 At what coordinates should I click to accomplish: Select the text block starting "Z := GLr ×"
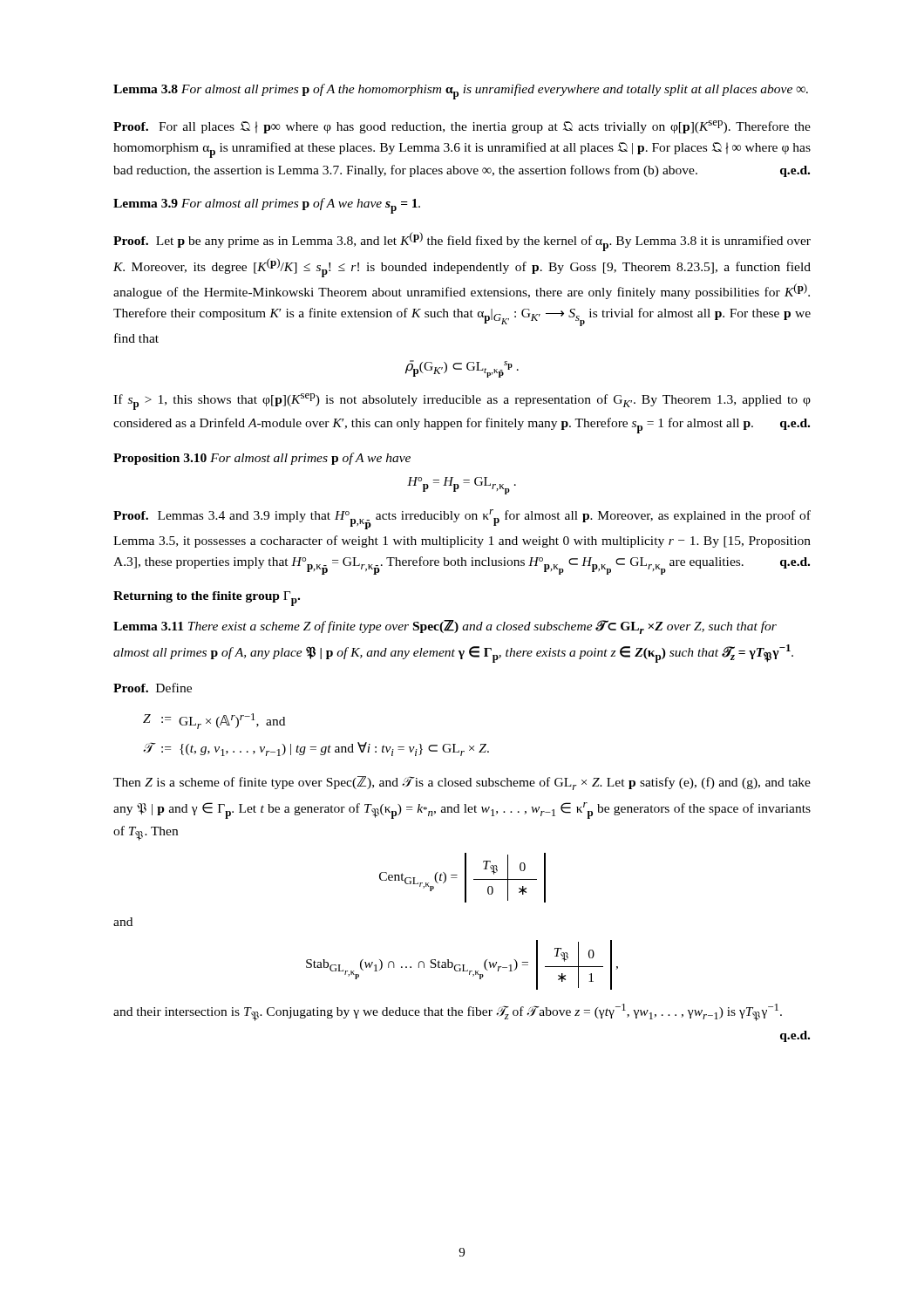pyautogui.click(x=315, y=735)
